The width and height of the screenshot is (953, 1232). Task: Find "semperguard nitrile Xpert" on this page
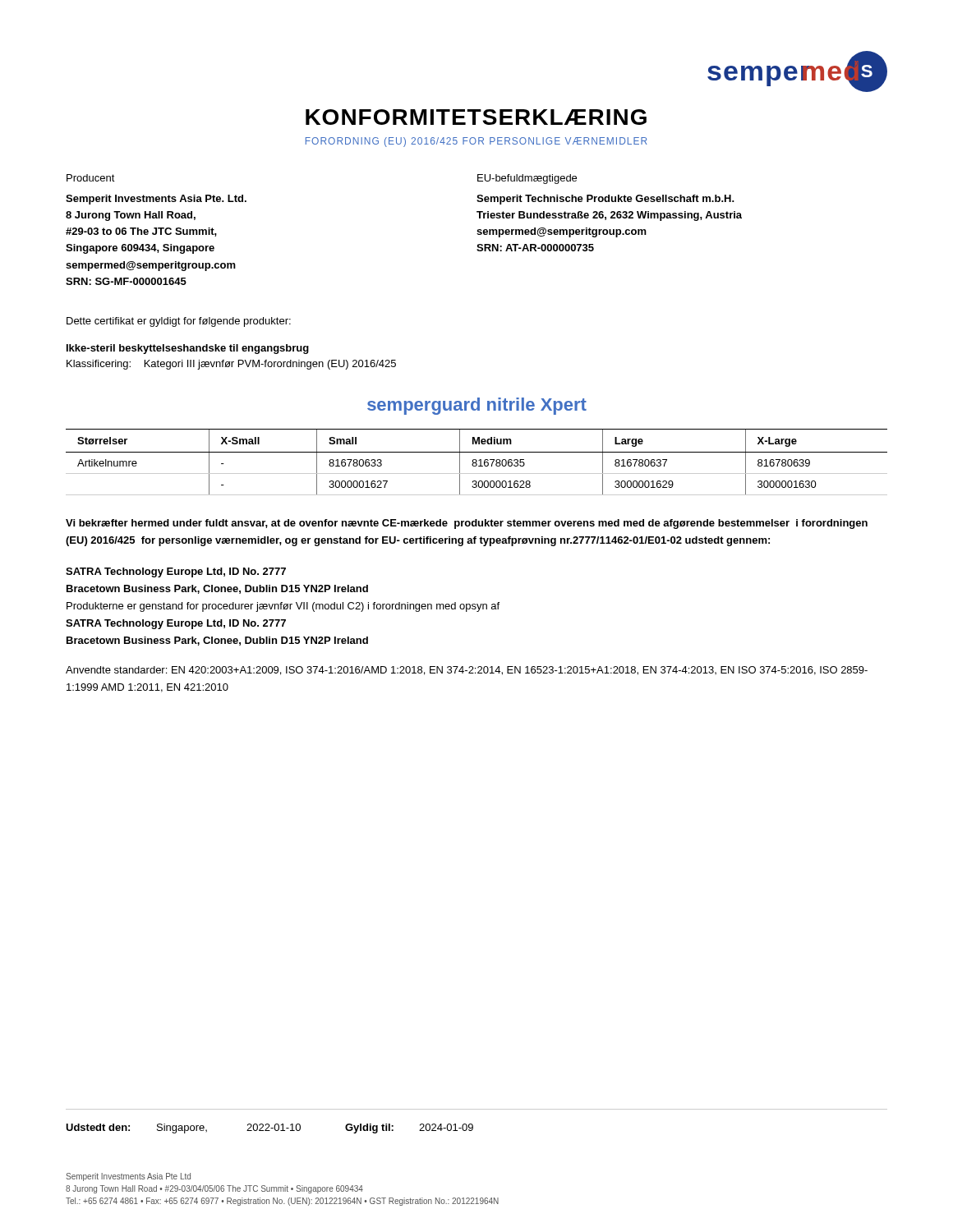point(476,404)
